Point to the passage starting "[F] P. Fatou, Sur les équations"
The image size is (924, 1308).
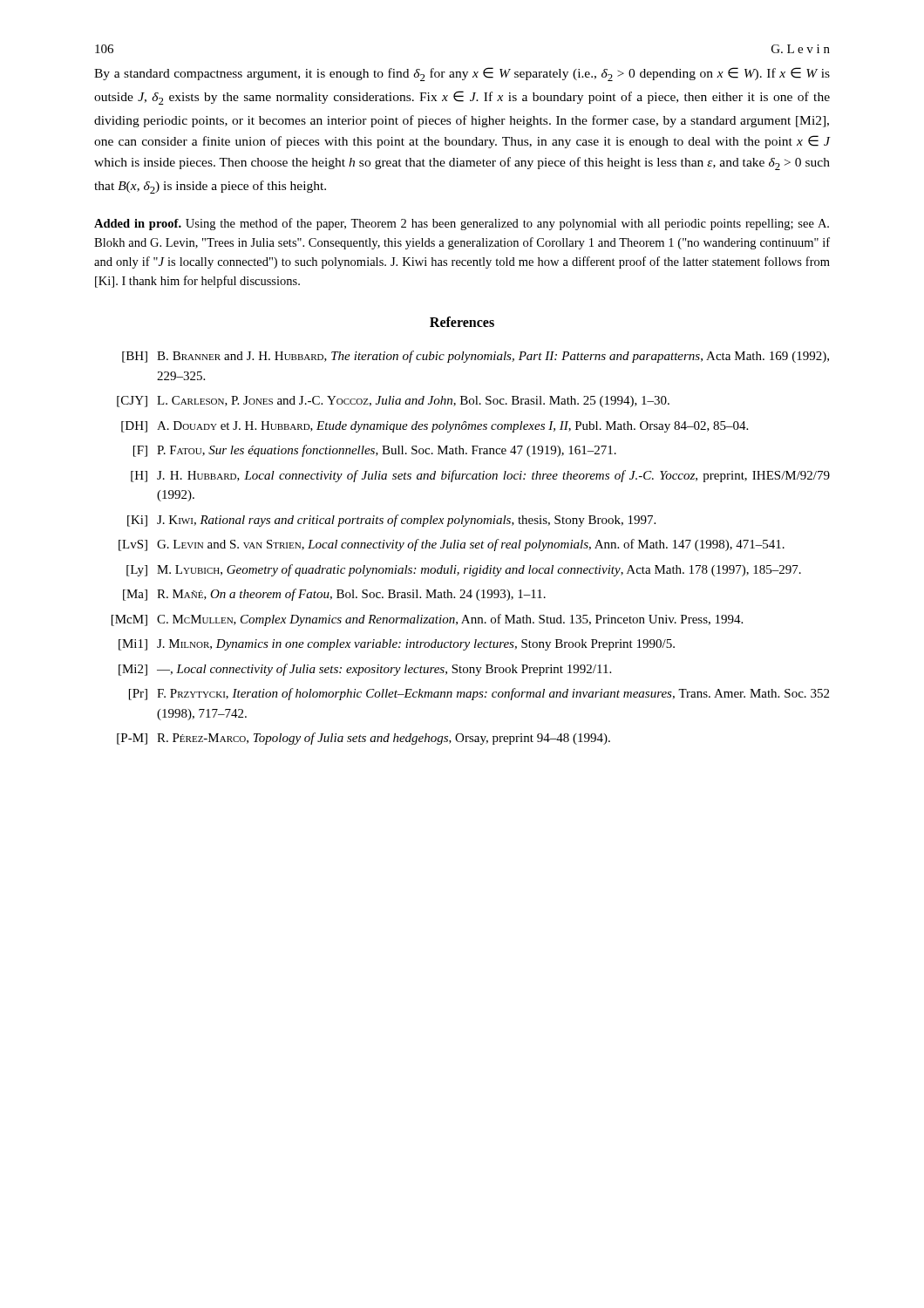point(462,451)
